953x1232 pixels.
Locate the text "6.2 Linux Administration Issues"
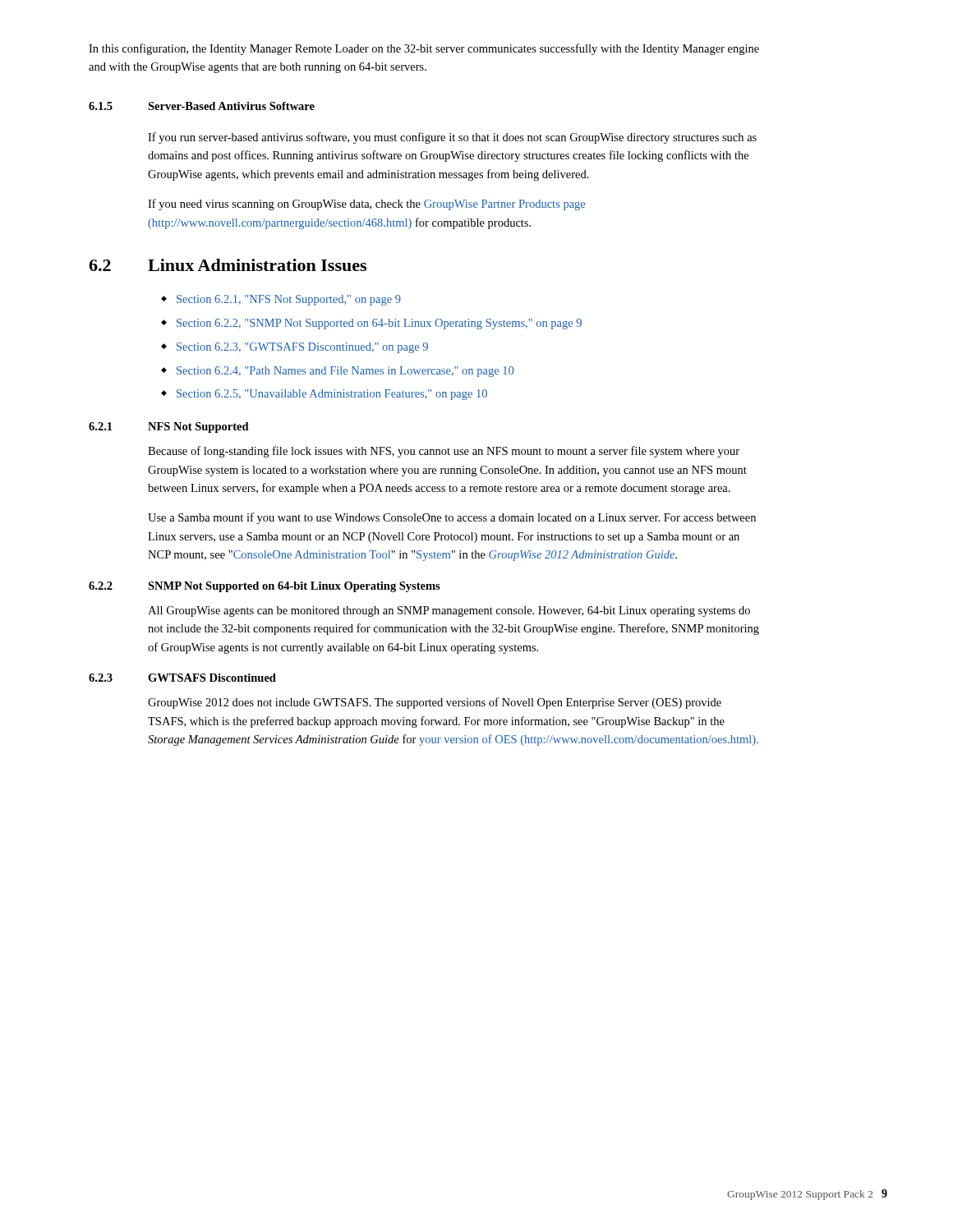coord(228,266)
